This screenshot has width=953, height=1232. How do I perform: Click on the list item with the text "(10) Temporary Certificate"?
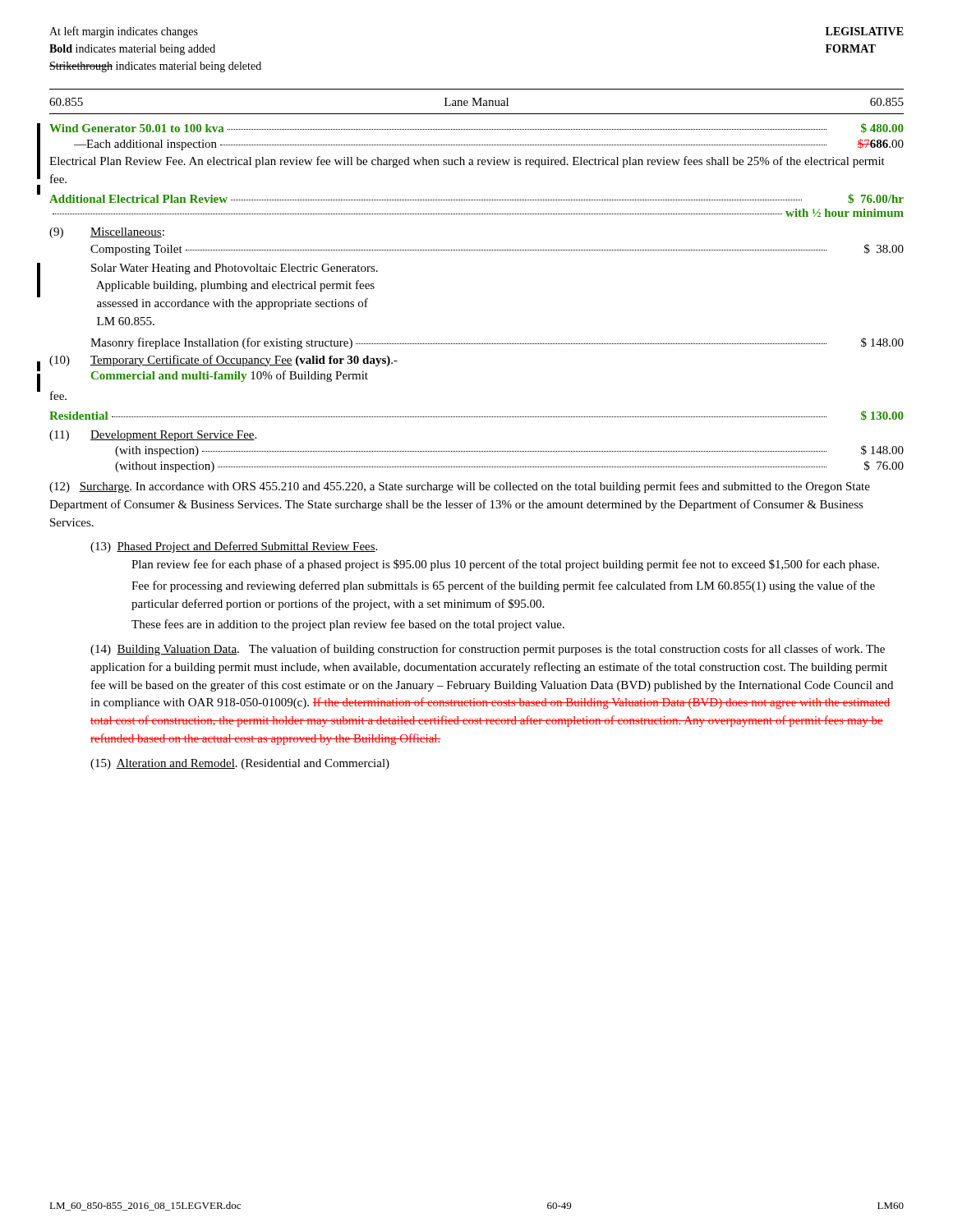223,361
